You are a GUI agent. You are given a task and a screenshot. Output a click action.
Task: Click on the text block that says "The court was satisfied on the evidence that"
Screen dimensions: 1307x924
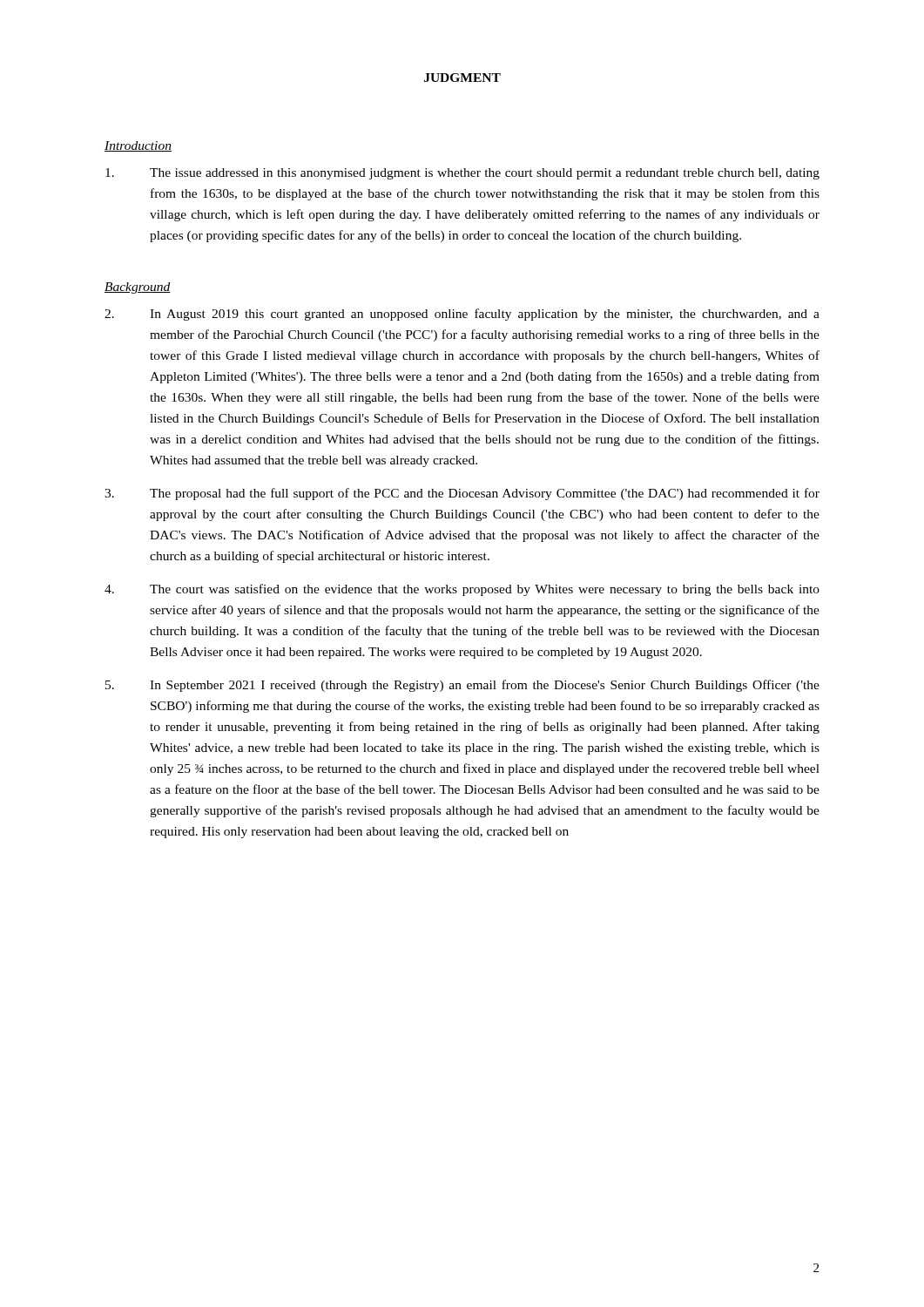[462, 621]
